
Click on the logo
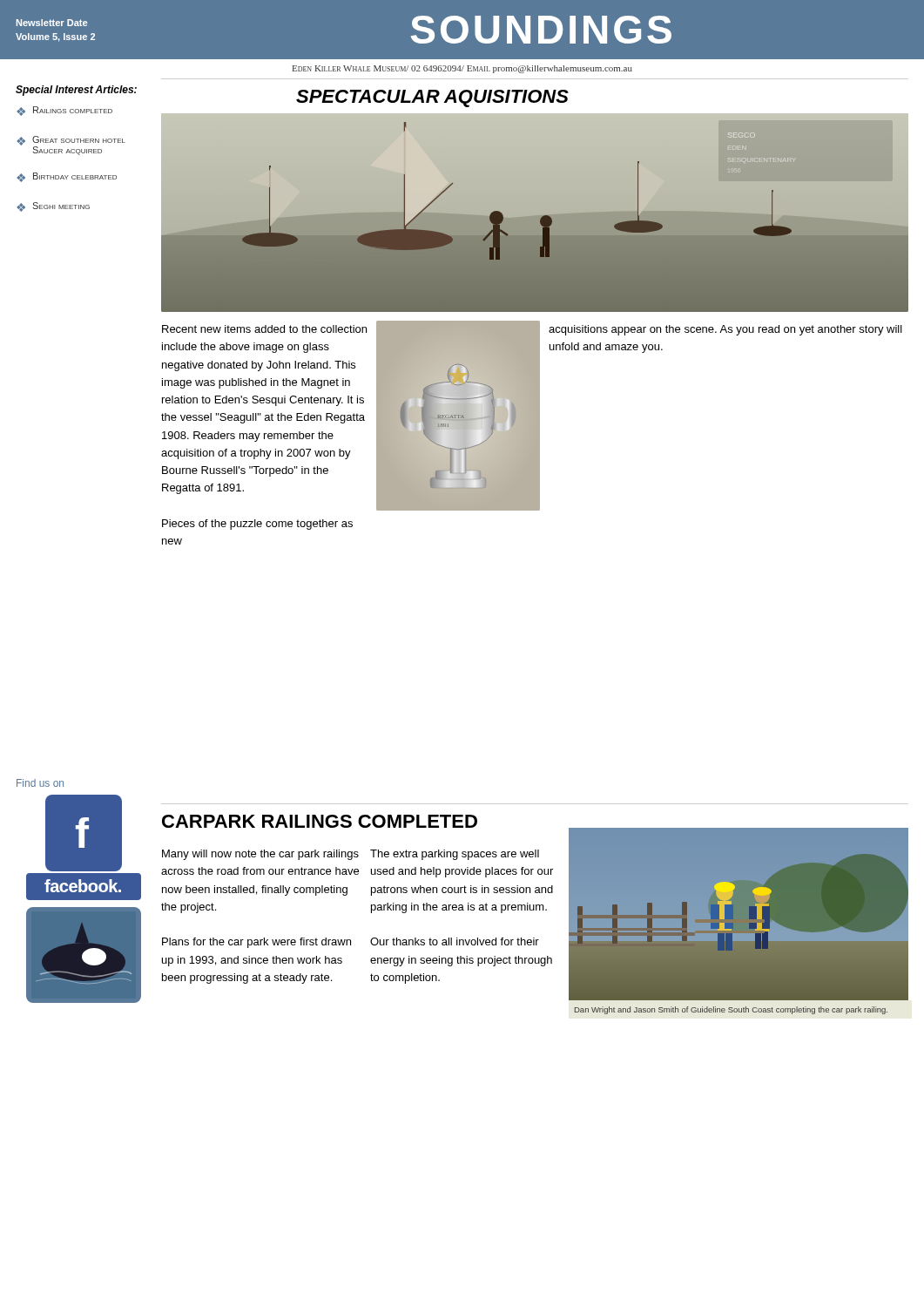tap(83, 899)
